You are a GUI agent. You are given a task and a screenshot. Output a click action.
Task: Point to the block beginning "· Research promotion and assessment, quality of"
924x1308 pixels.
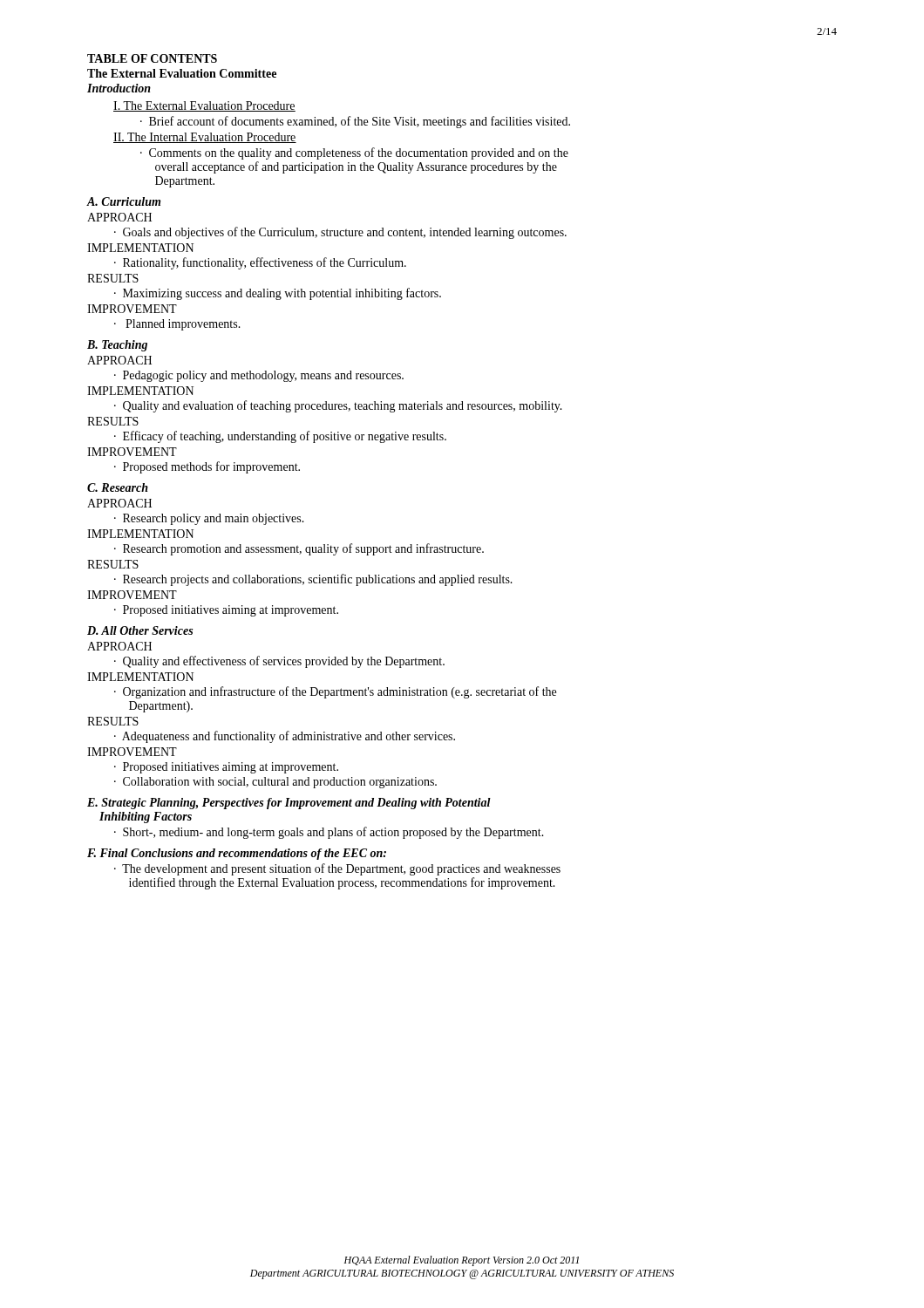tap(299, 549)
